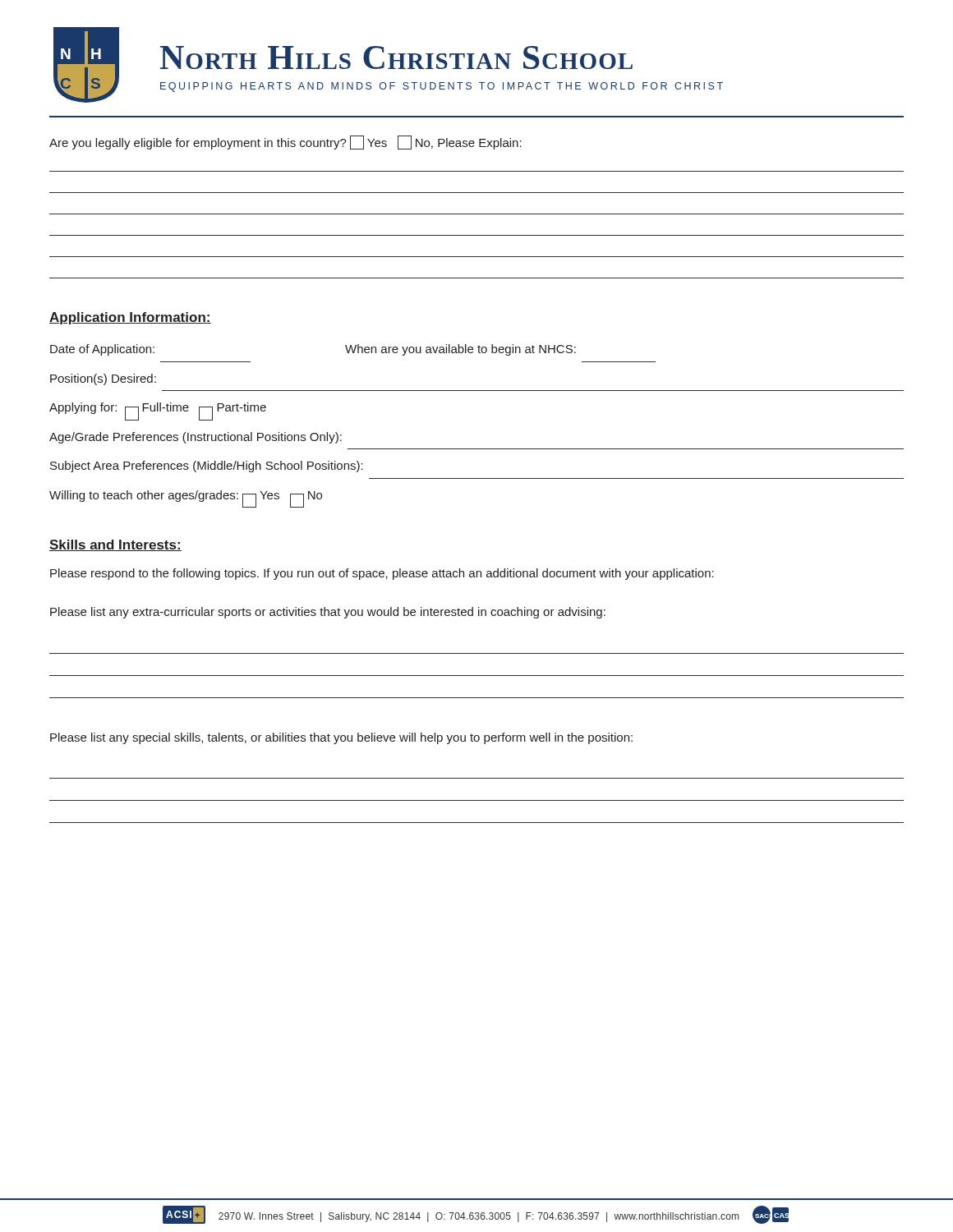953x1232 pixels.
Task: Navigate to the element starting "Are you legally"
Action: (286, 142)
